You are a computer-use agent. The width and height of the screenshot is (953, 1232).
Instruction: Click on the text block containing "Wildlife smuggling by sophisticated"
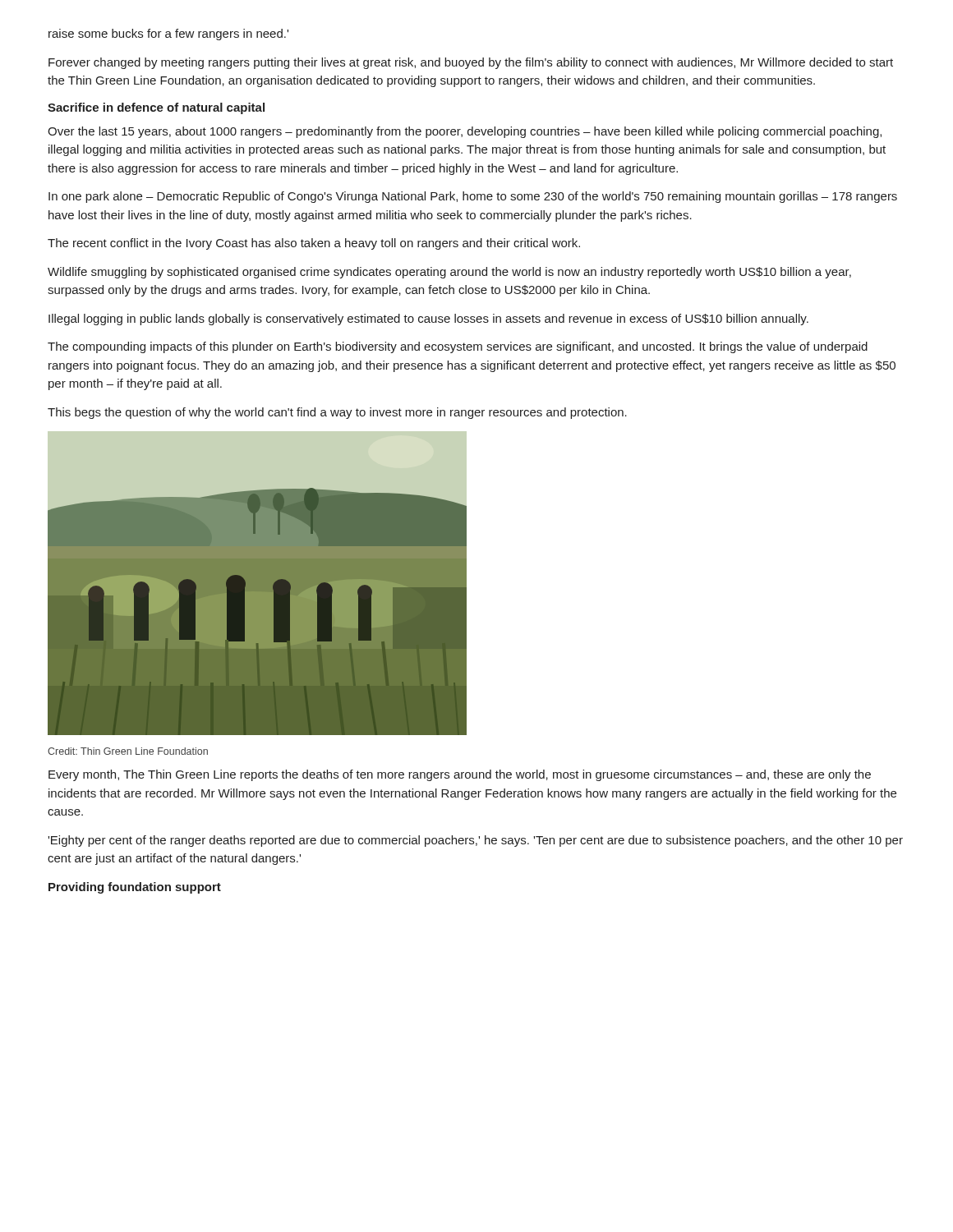[450, 280]
